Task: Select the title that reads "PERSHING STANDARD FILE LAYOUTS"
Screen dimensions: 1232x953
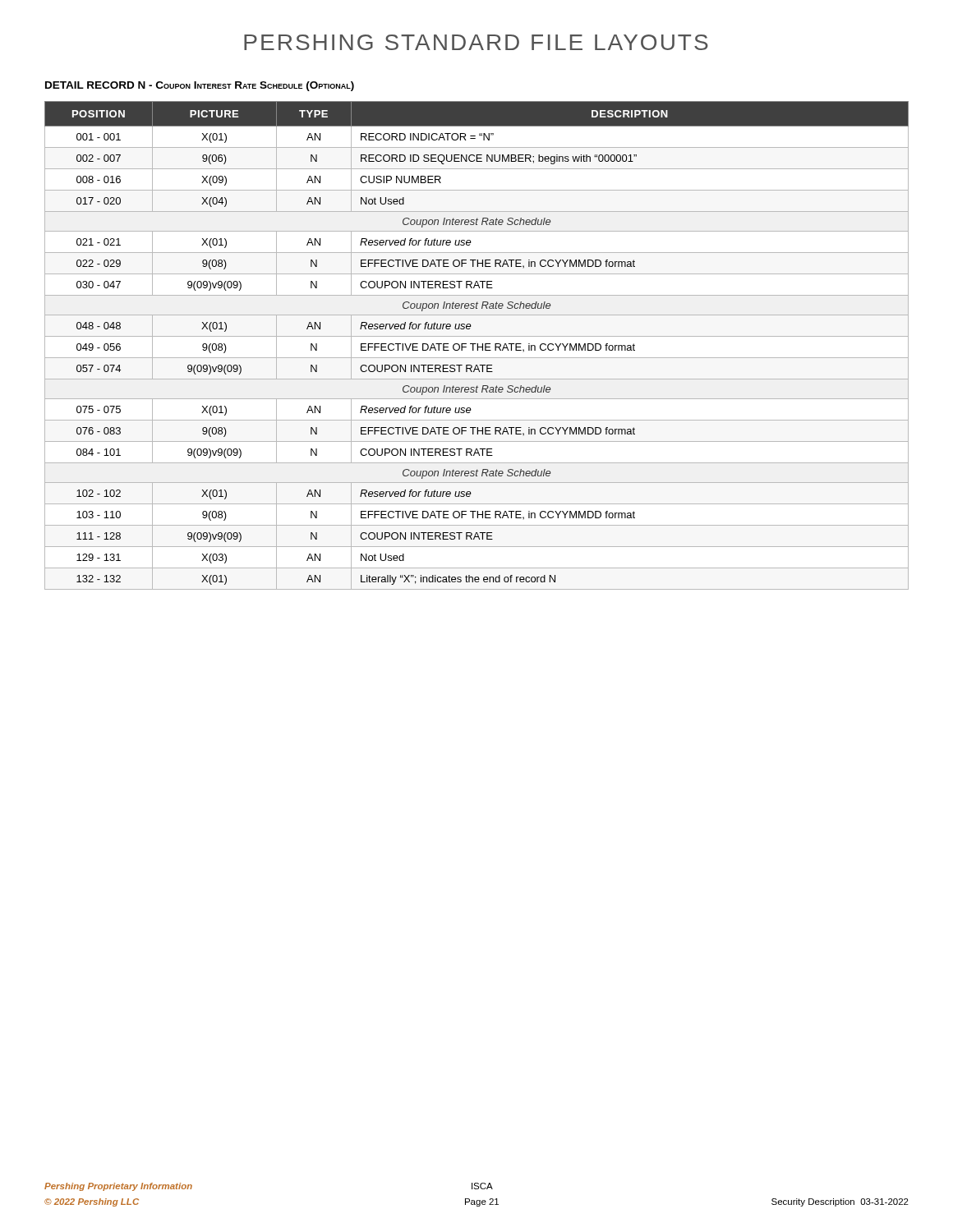Action: pos(476,42)
